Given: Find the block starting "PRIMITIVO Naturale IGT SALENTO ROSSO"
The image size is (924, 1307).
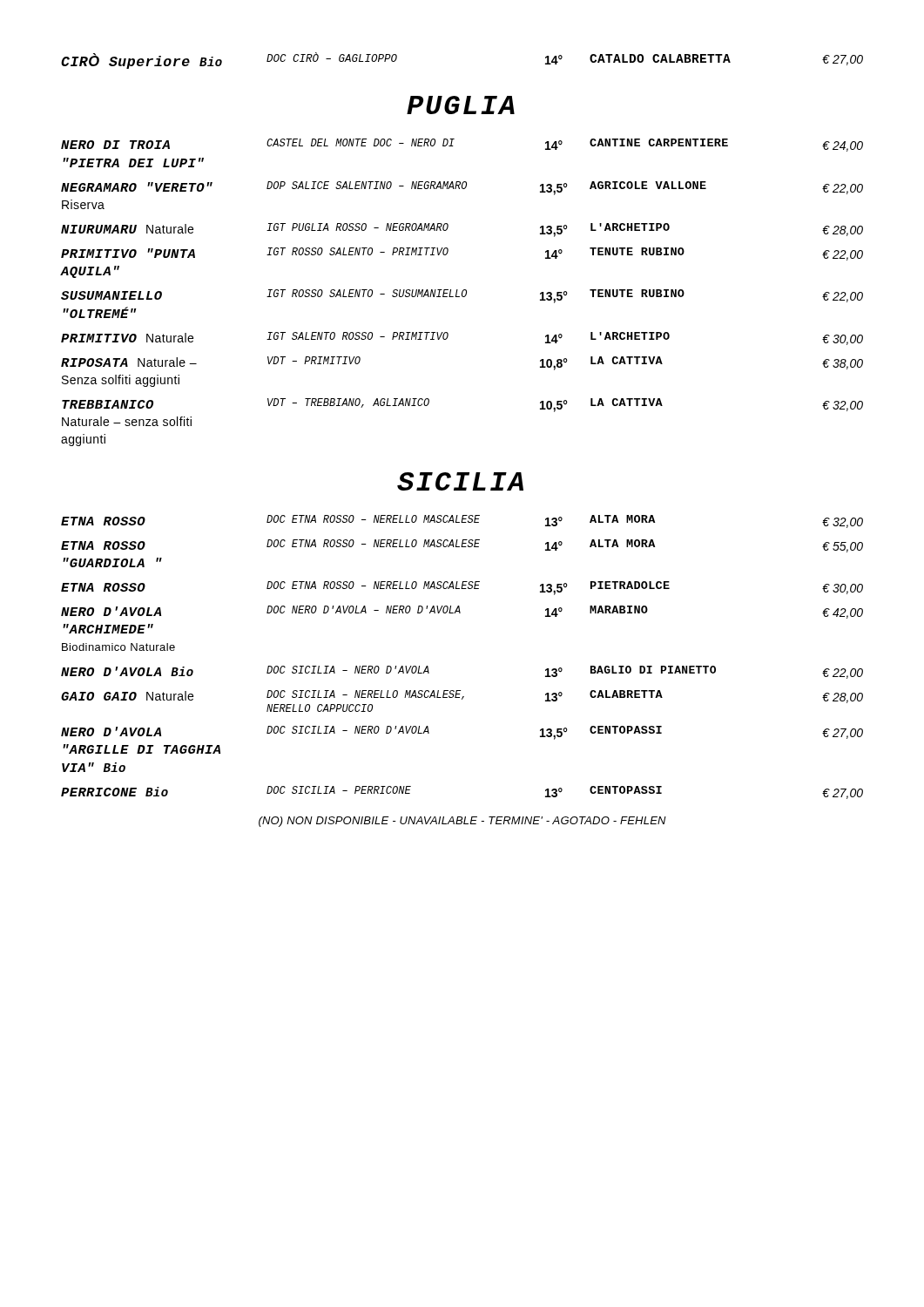Looking at the screenshot, I should tap(129, 339).
